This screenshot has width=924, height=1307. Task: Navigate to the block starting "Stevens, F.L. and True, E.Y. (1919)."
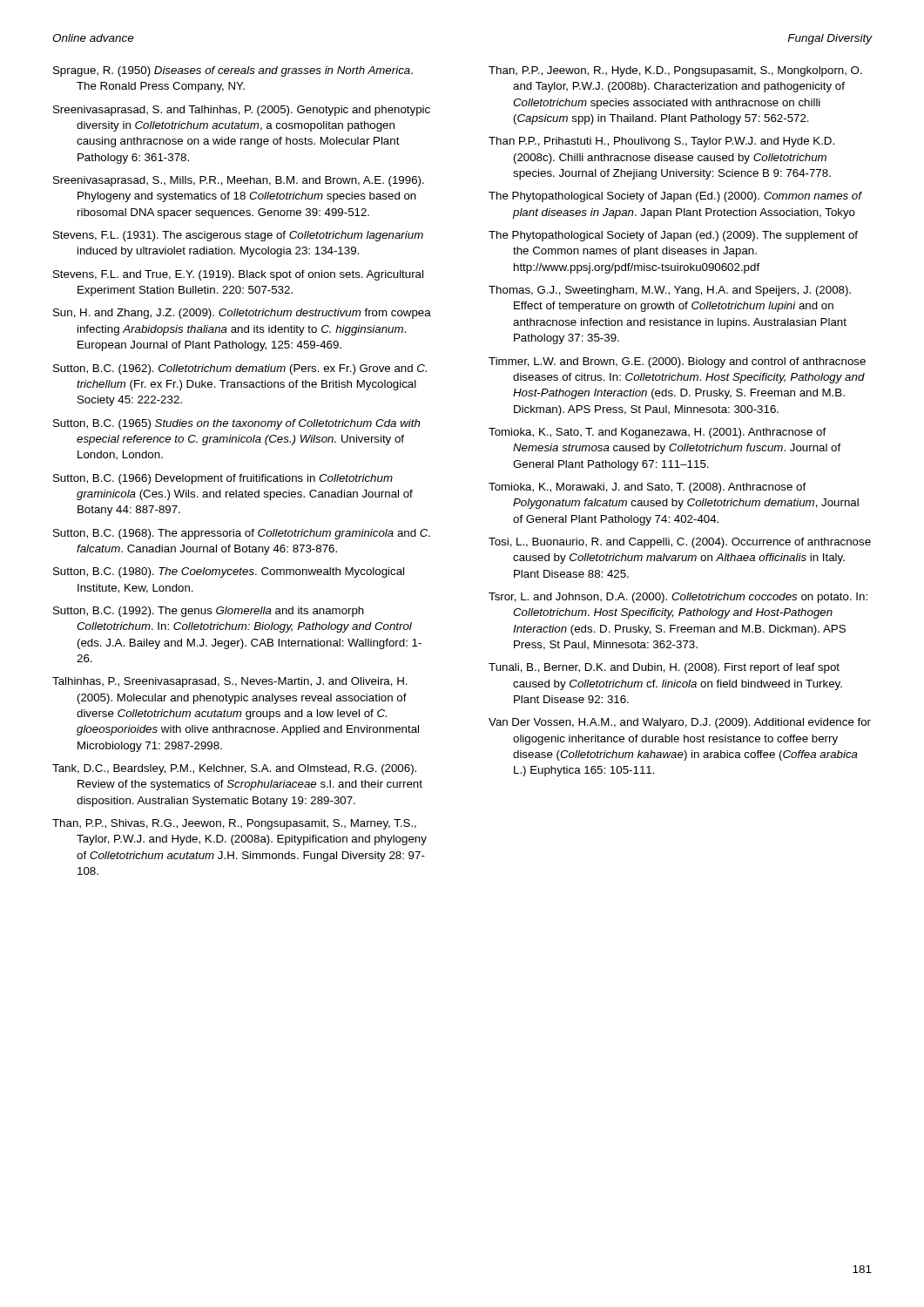pos(238,282)
